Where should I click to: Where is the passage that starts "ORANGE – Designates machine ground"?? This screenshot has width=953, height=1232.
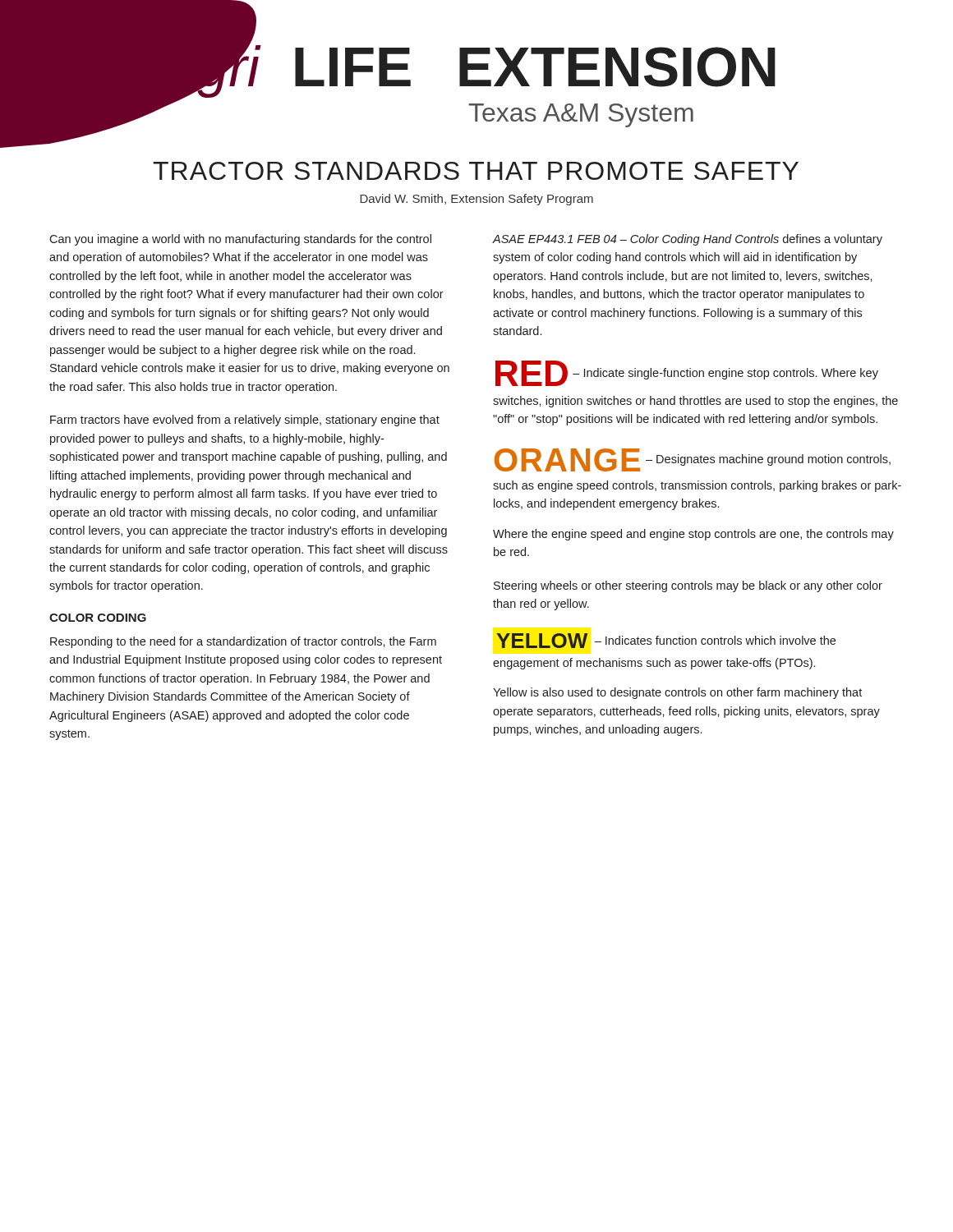click(x=697, y=477)
